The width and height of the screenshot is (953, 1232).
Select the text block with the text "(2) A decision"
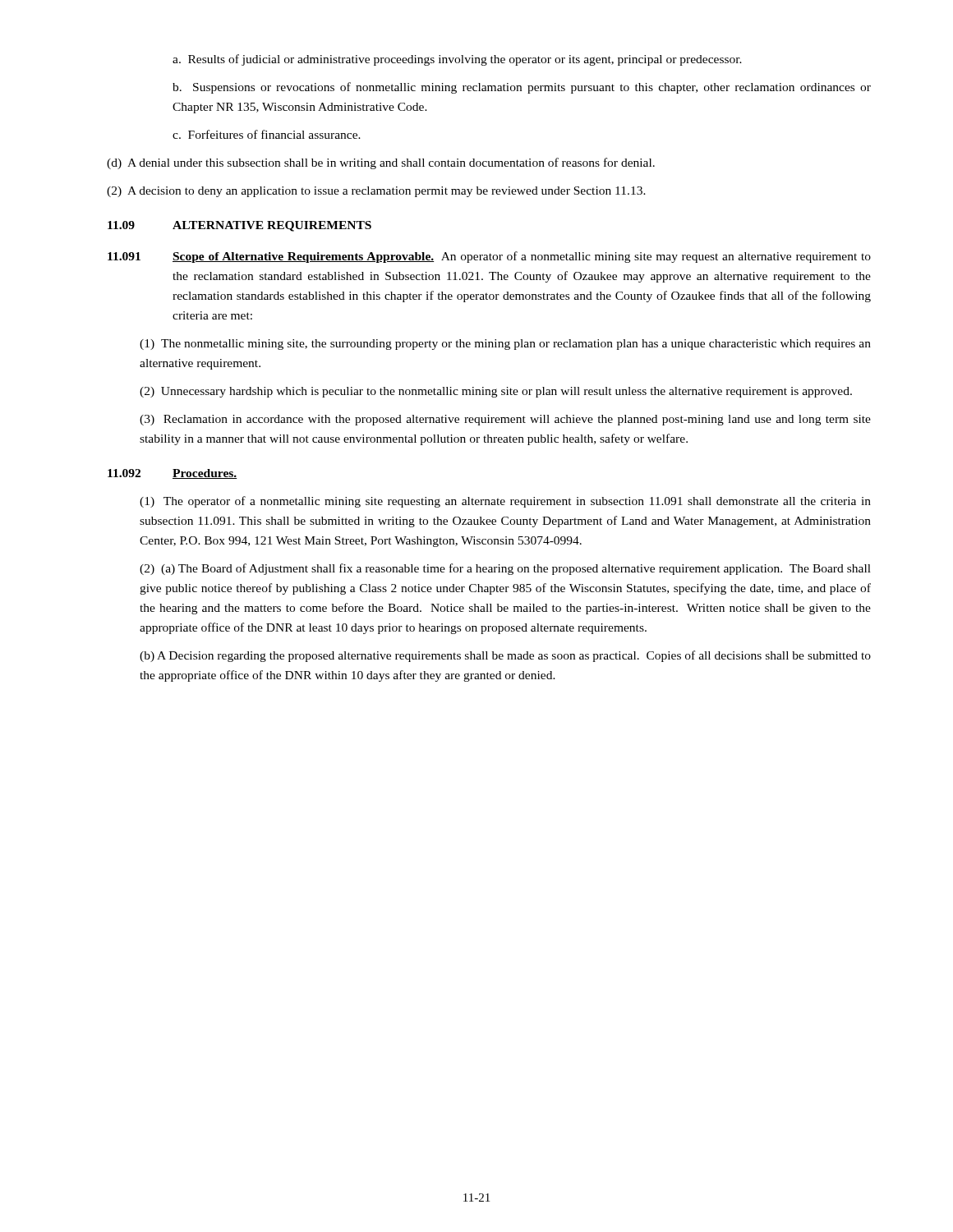coord(376,190)
